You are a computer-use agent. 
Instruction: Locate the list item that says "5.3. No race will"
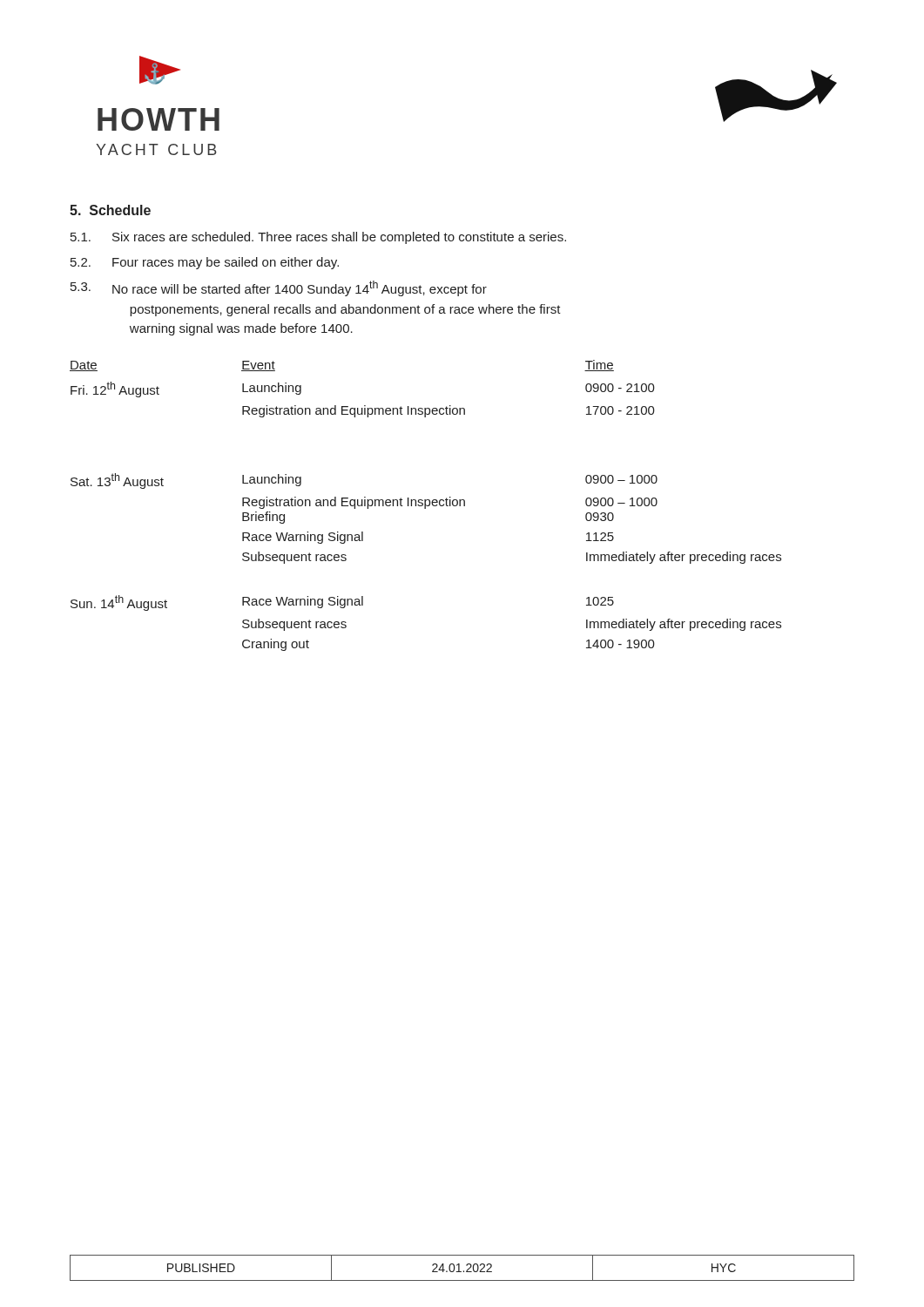click(x=462, y=308)
